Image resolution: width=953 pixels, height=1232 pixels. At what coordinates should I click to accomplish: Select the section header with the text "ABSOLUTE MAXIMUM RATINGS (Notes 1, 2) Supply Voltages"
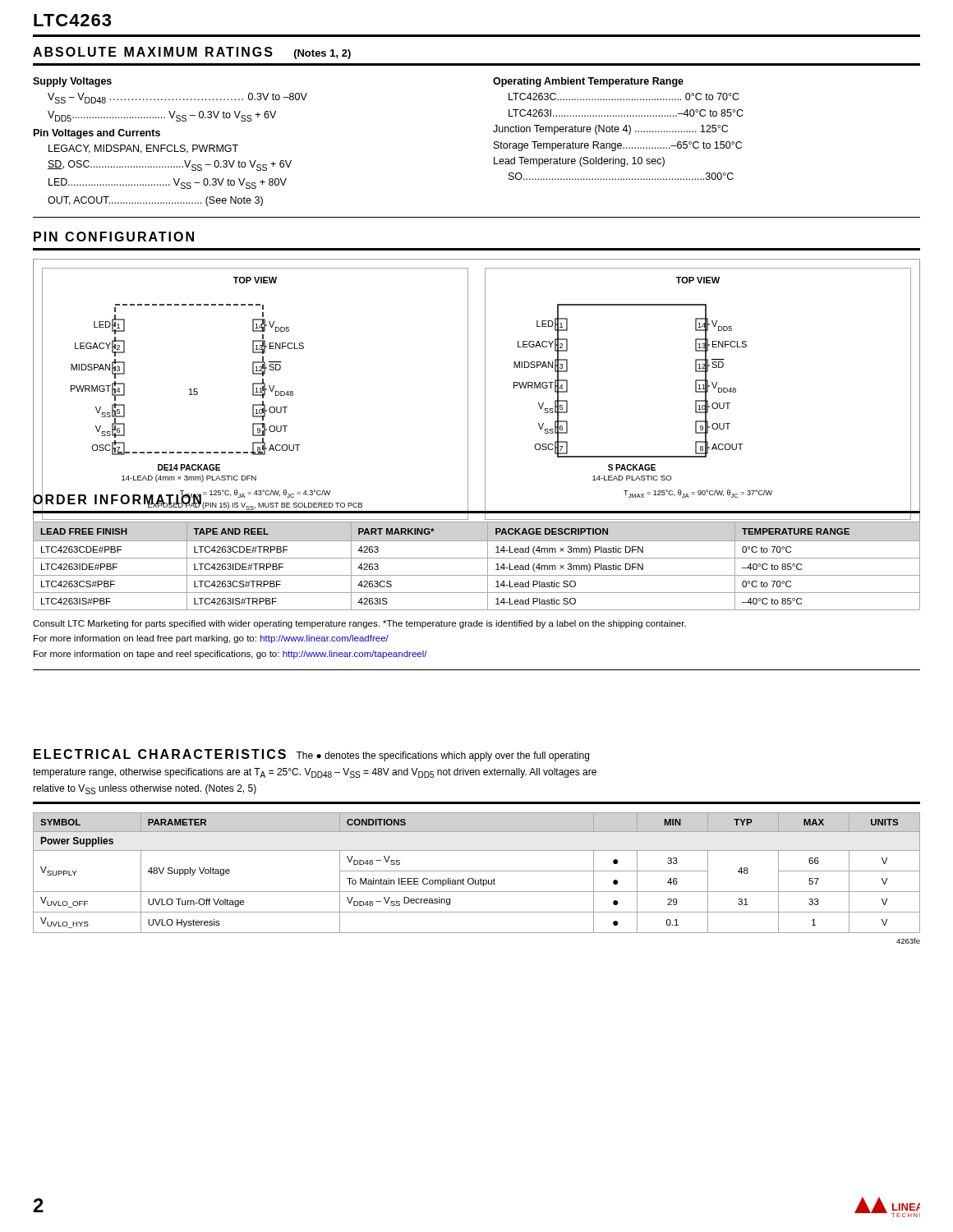coord(192,53)
